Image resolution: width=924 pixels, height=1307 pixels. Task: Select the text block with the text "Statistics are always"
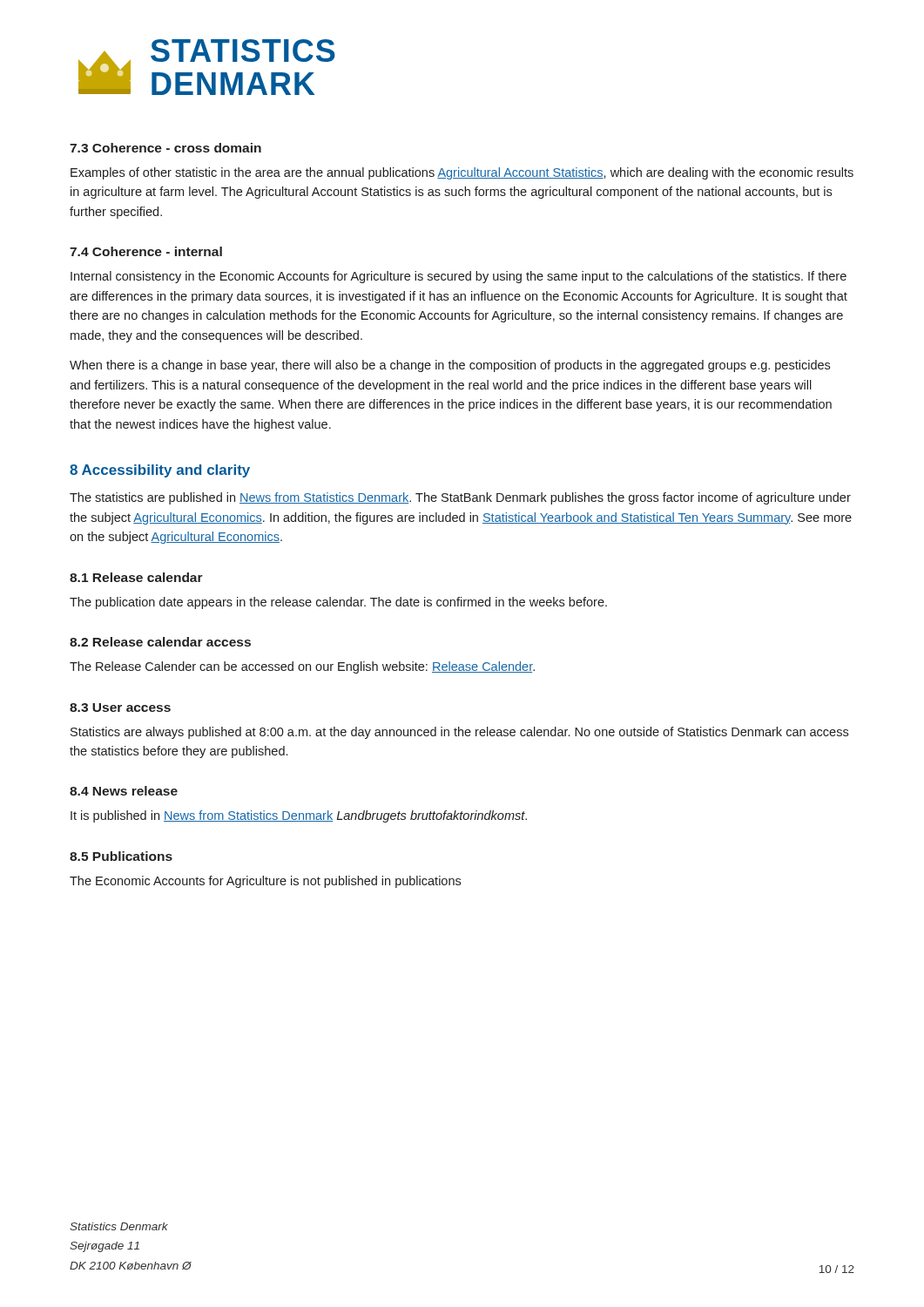459,741
